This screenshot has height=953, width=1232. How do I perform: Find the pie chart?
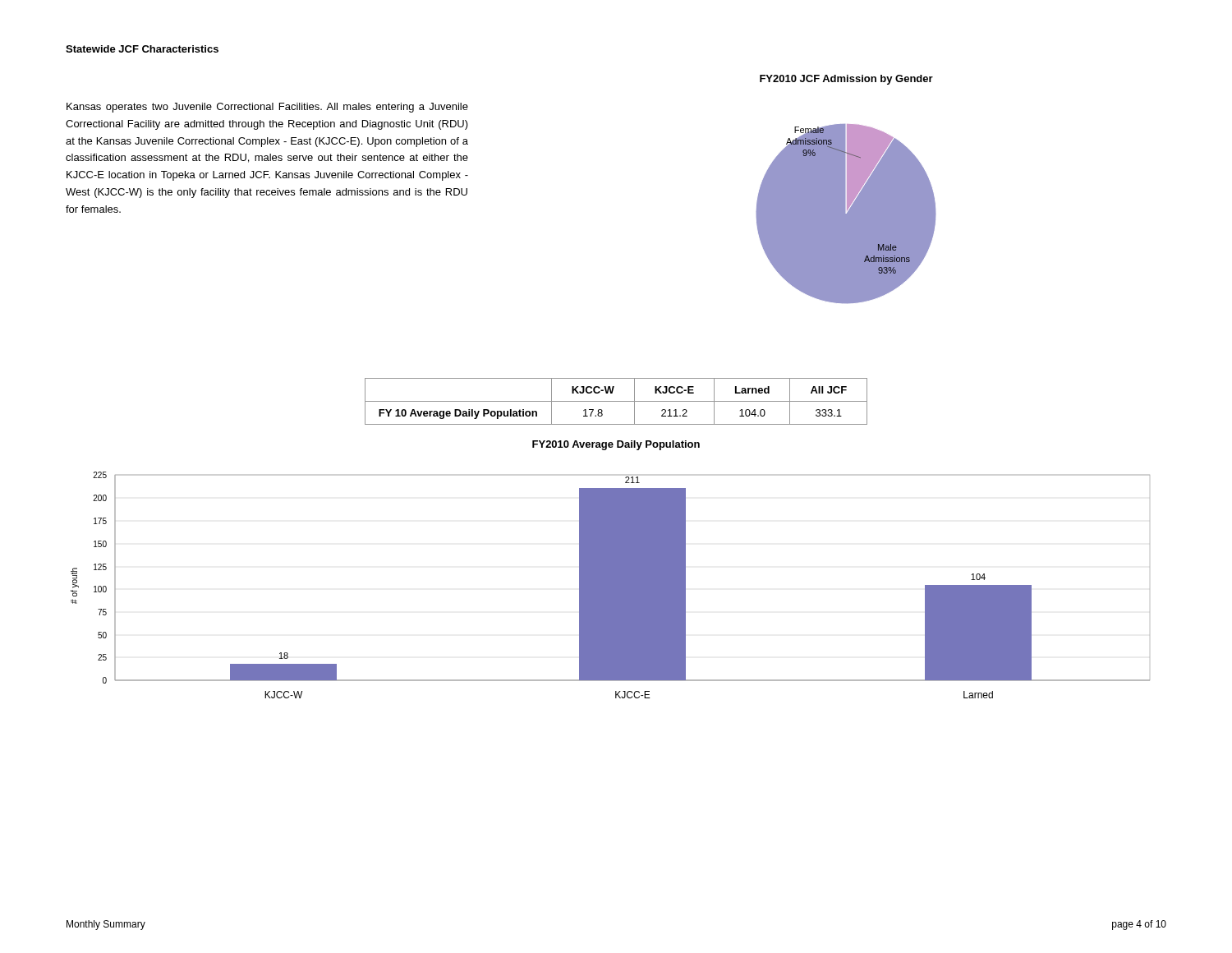point(846,207)
